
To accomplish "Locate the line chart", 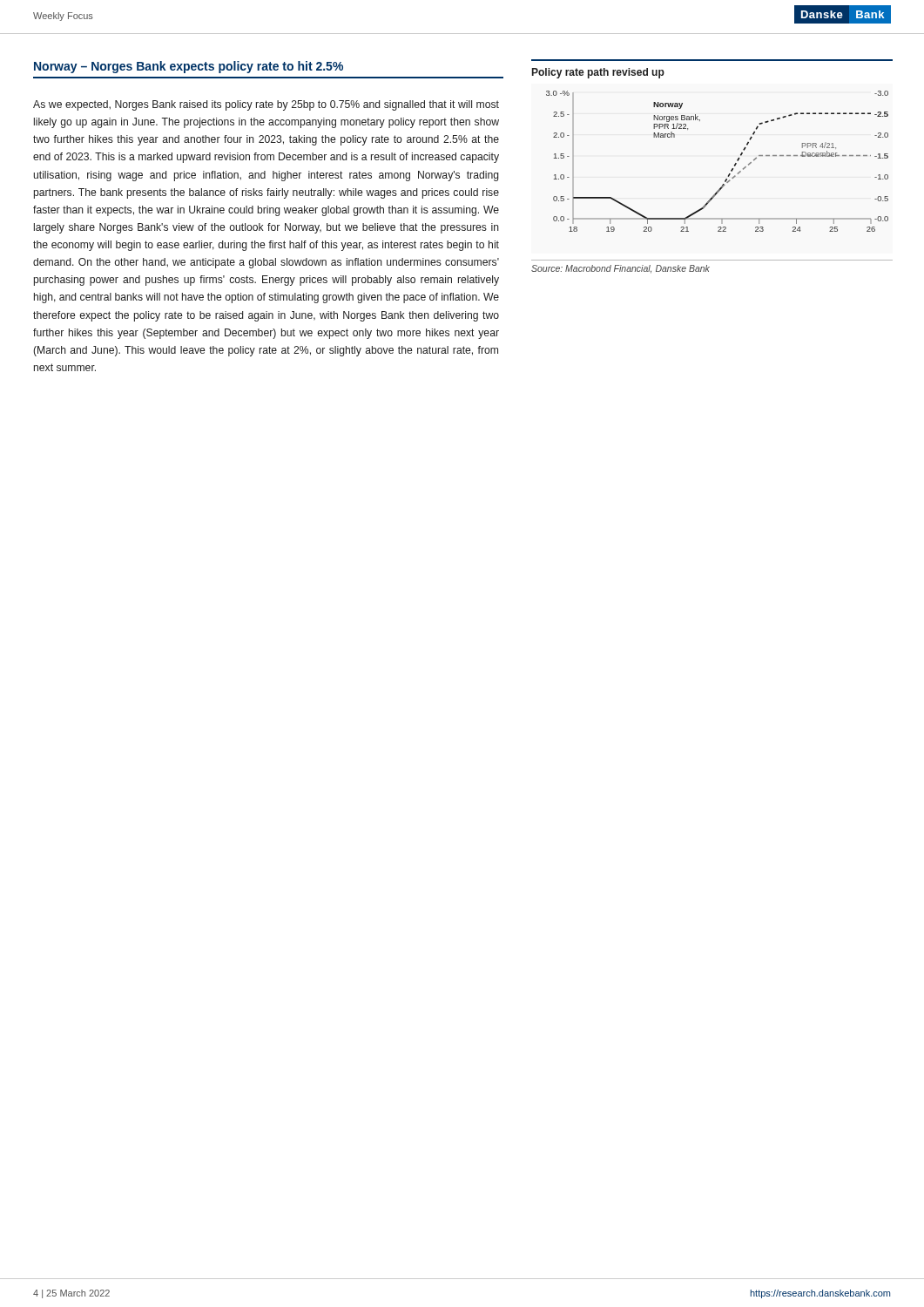I will pyautogui.click(x=712, y=170).
